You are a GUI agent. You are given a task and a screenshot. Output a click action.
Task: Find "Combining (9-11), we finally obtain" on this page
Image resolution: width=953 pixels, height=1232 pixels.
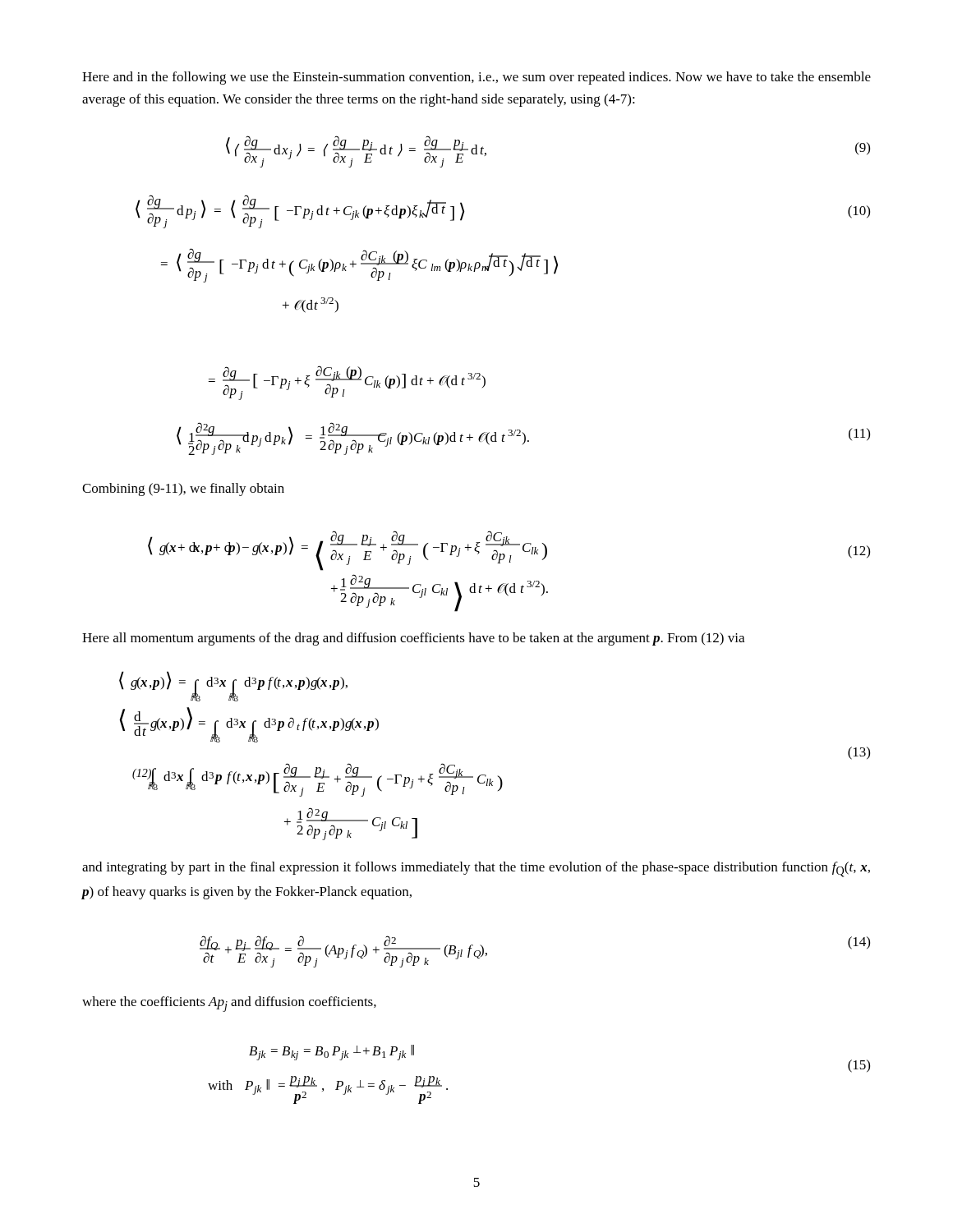tap(183, 489)
